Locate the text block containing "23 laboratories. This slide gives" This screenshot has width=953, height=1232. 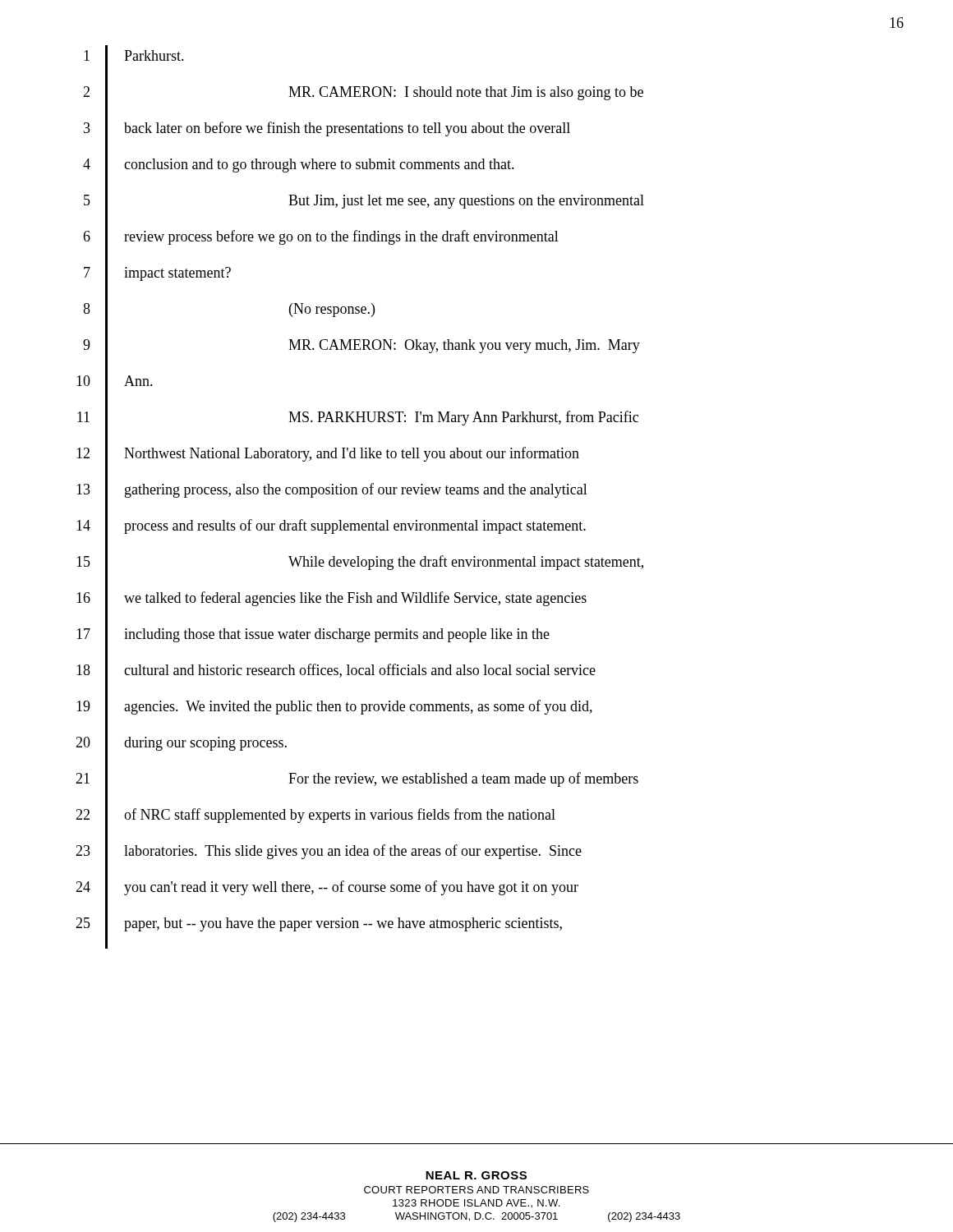(x=476, y=858)
